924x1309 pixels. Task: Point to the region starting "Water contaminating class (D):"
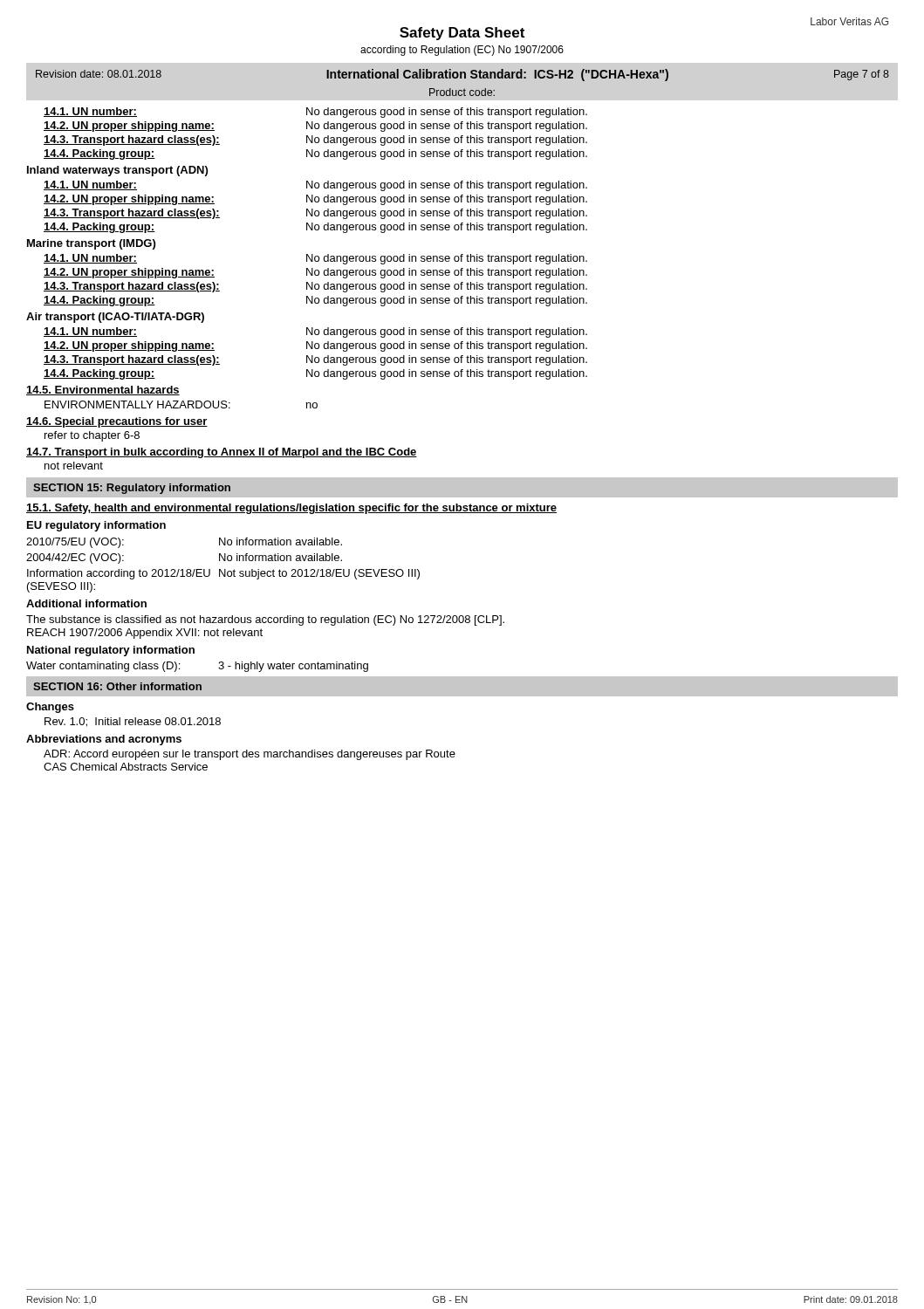[x=103, y=665]
